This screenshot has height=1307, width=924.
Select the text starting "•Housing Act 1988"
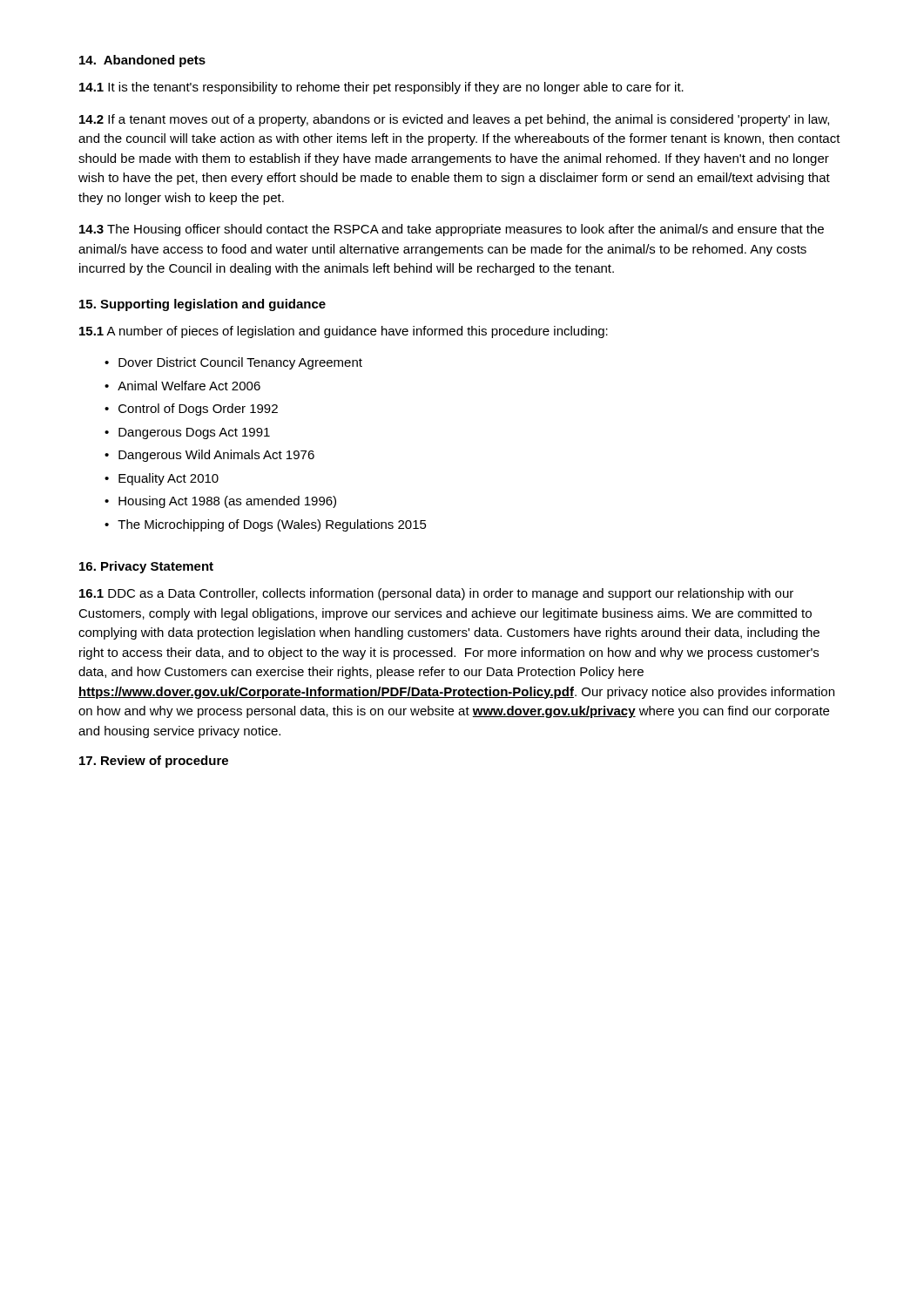(221, 501)
